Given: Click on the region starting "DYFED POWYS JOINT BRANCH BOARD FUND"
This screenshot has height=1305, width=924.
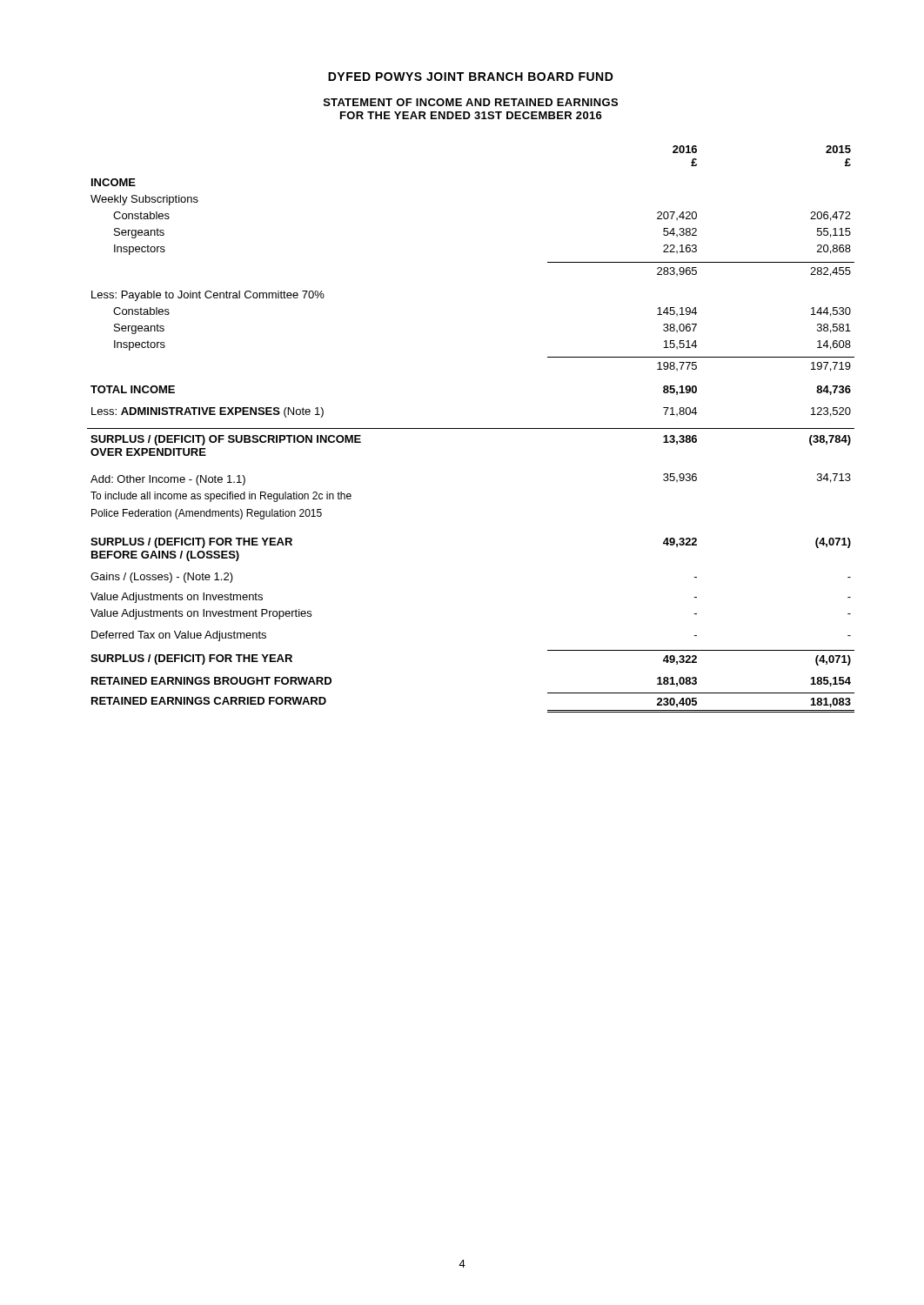Looking at the screenshot, I should pyautogui.click(x=471, y=77).
